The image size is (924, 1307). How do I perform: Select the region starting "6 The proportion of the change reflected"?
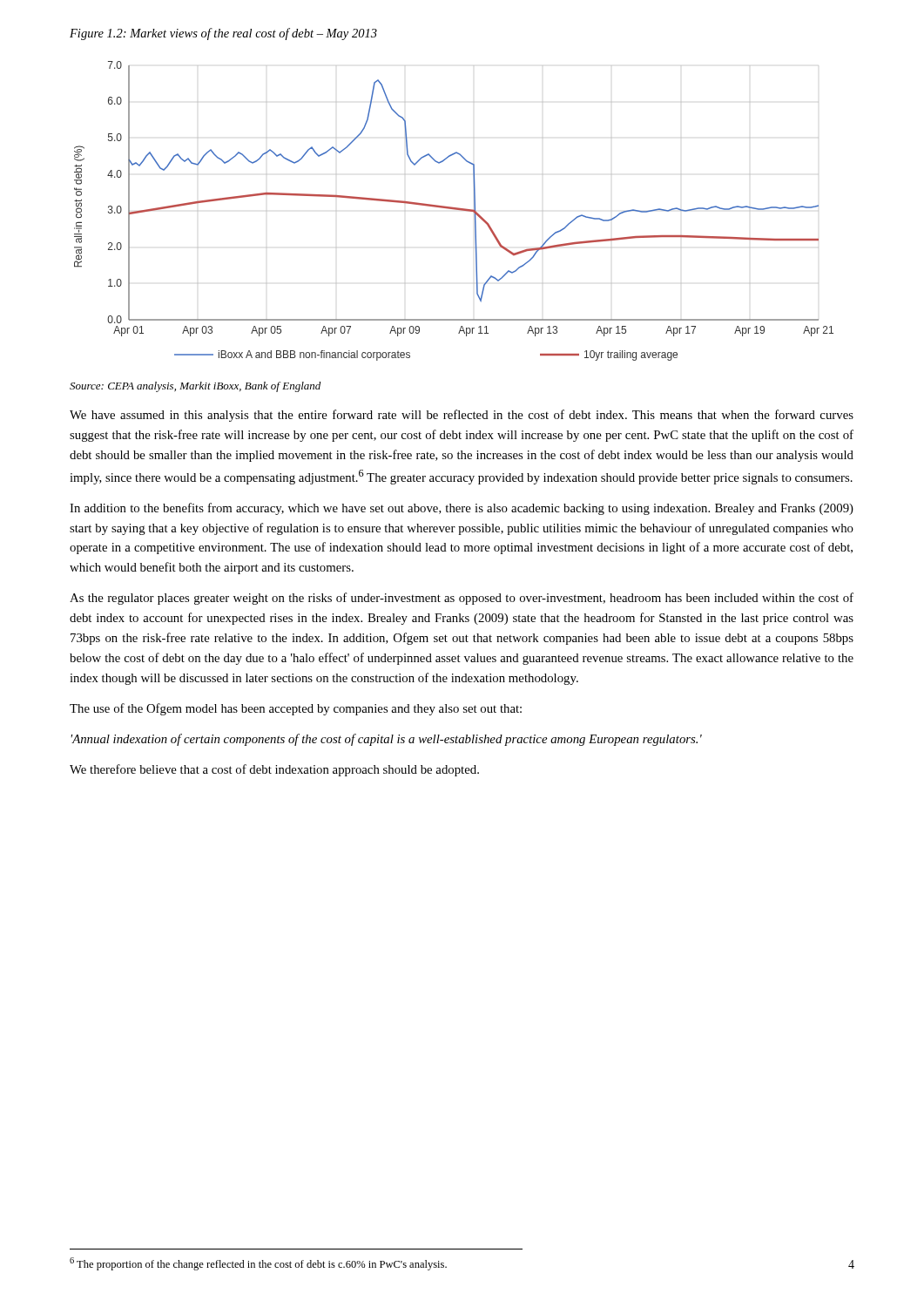(258, 1263)
